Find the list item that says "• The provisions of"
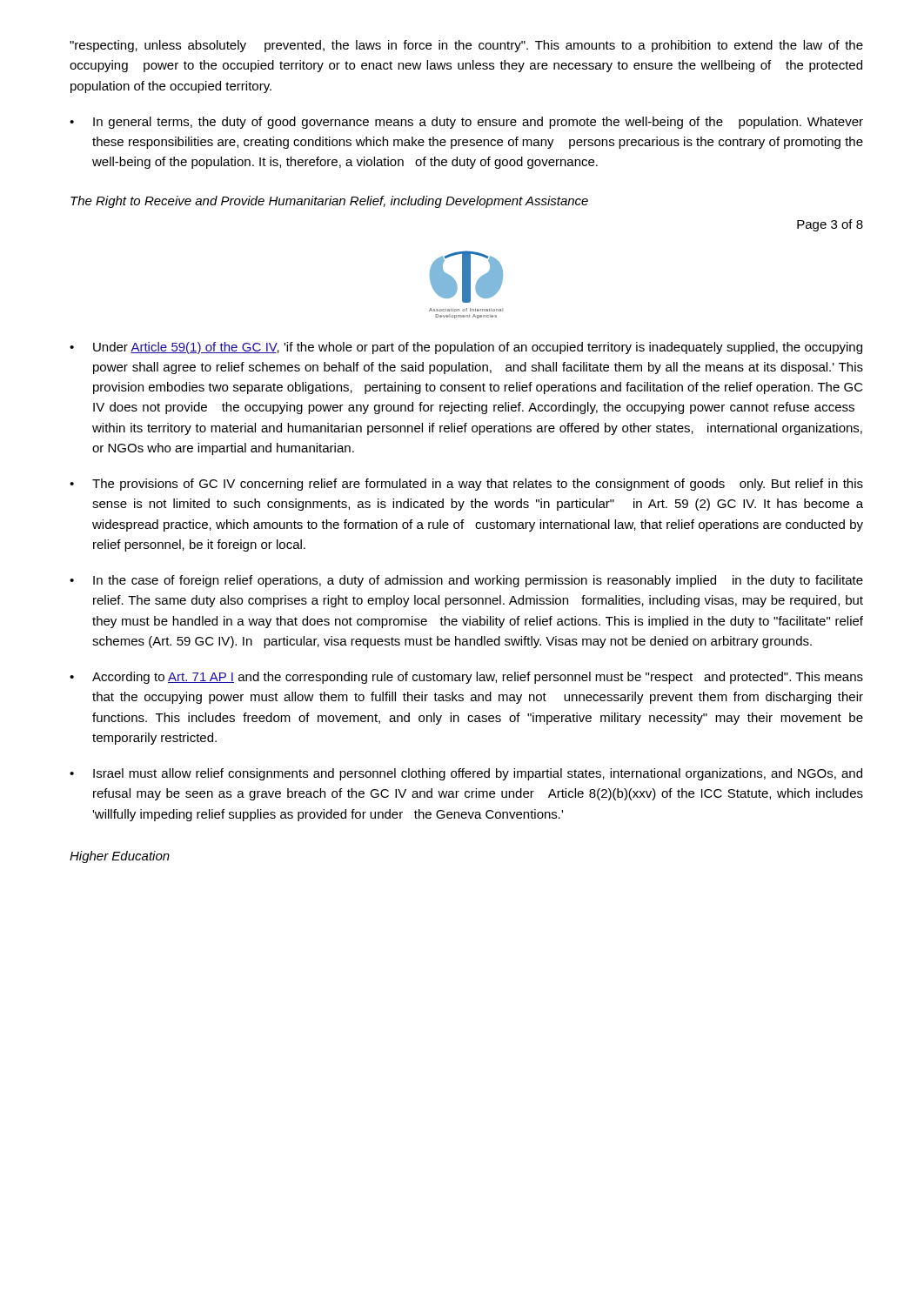Viewport: 924px width, 1305px height. (x=466, y=514)
